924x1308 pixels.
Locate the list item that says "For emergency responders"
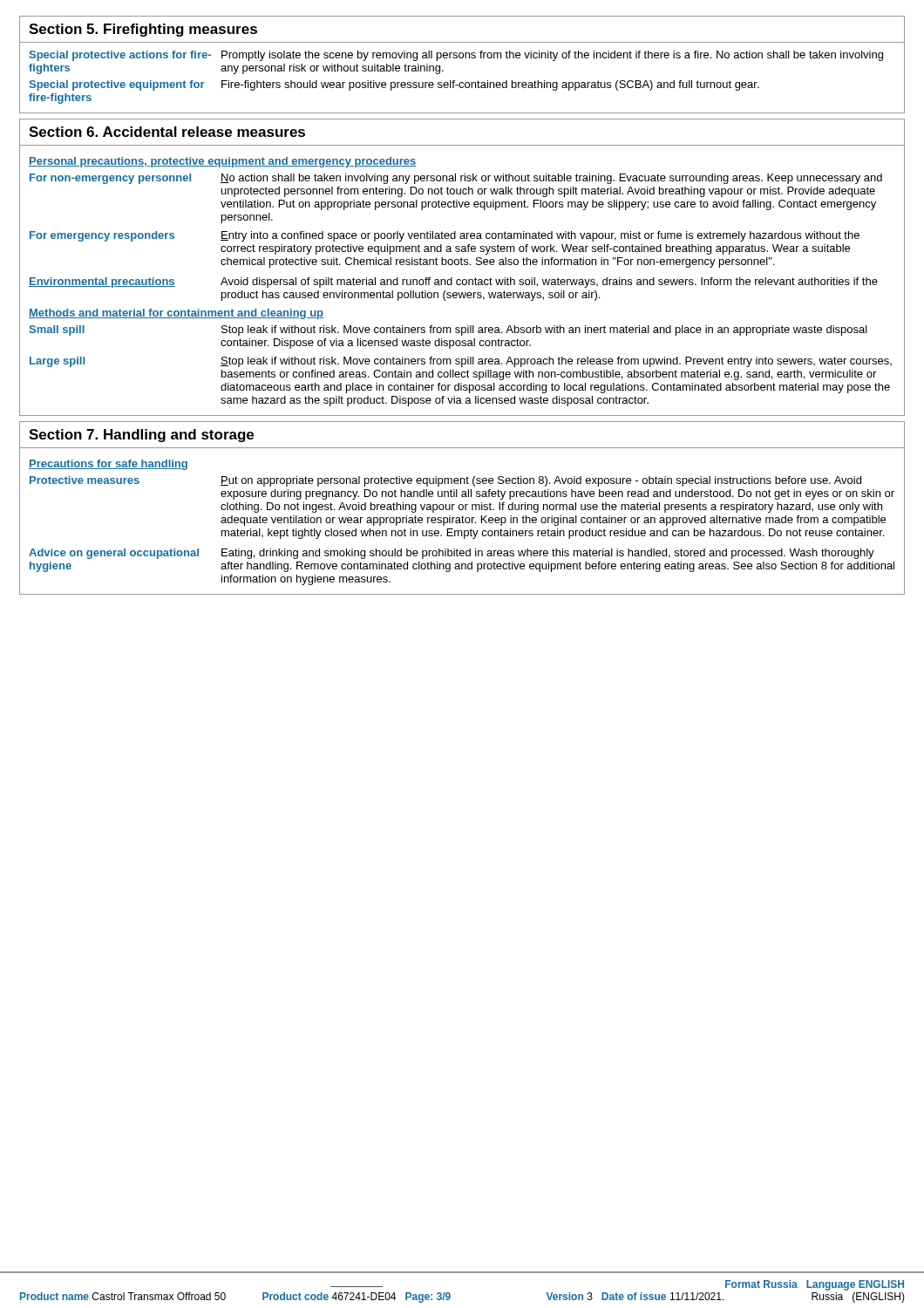coord(462,248)
